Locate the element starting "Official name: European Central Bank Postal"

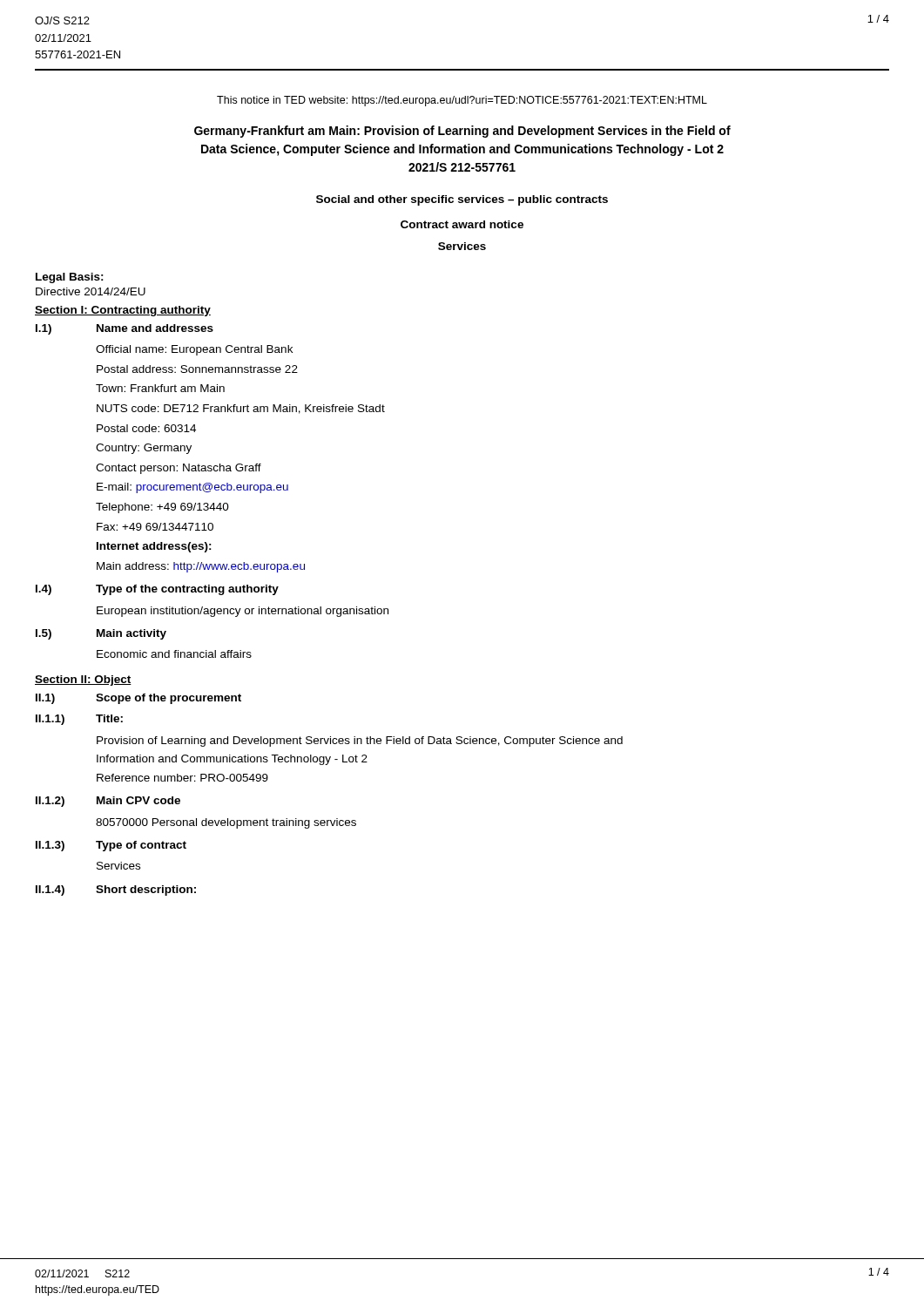pos(194,350)
